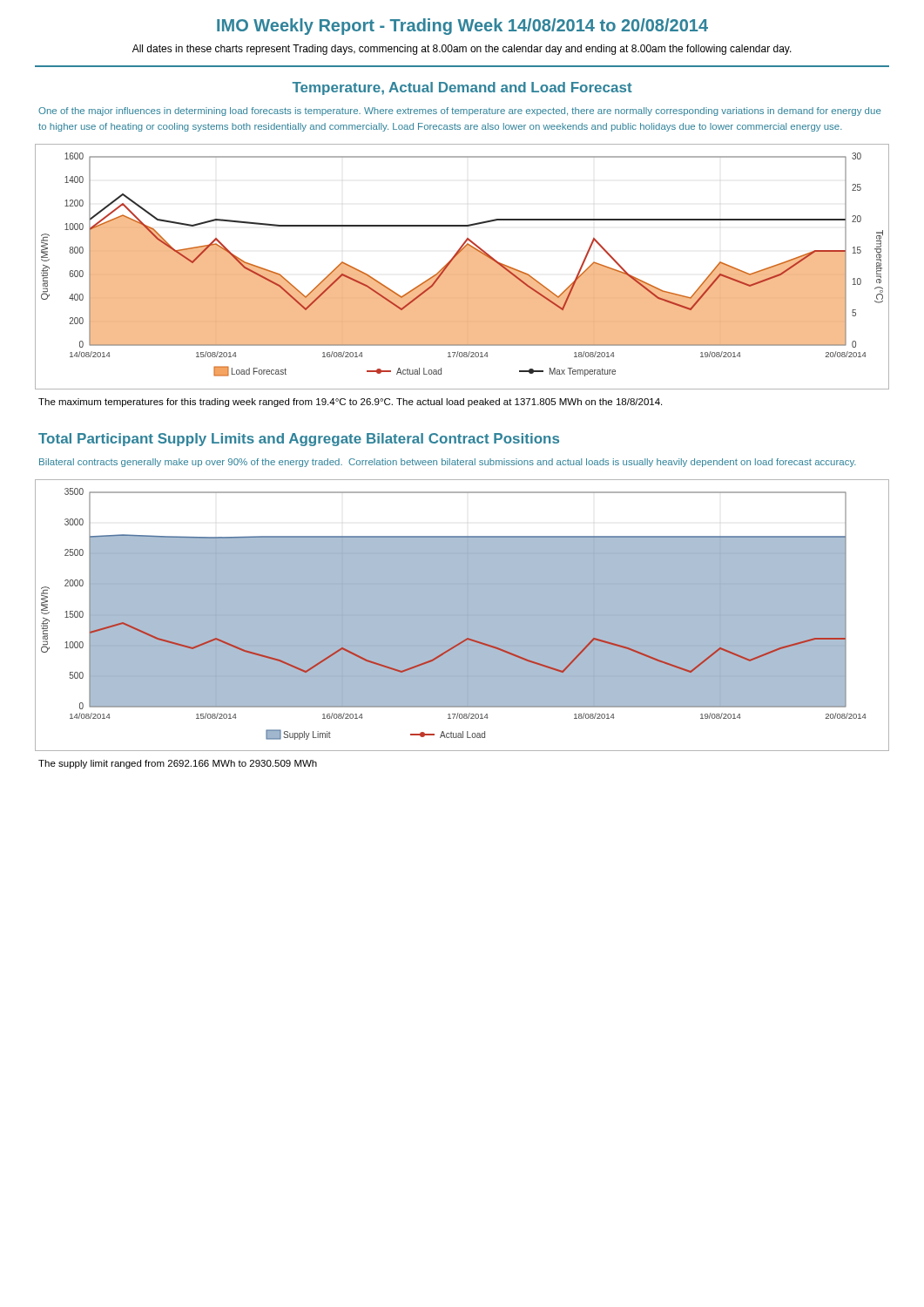Click on the line chart
Image resolution: width=924 pixels, height=1307 pixels.
(x=462, y=266)
